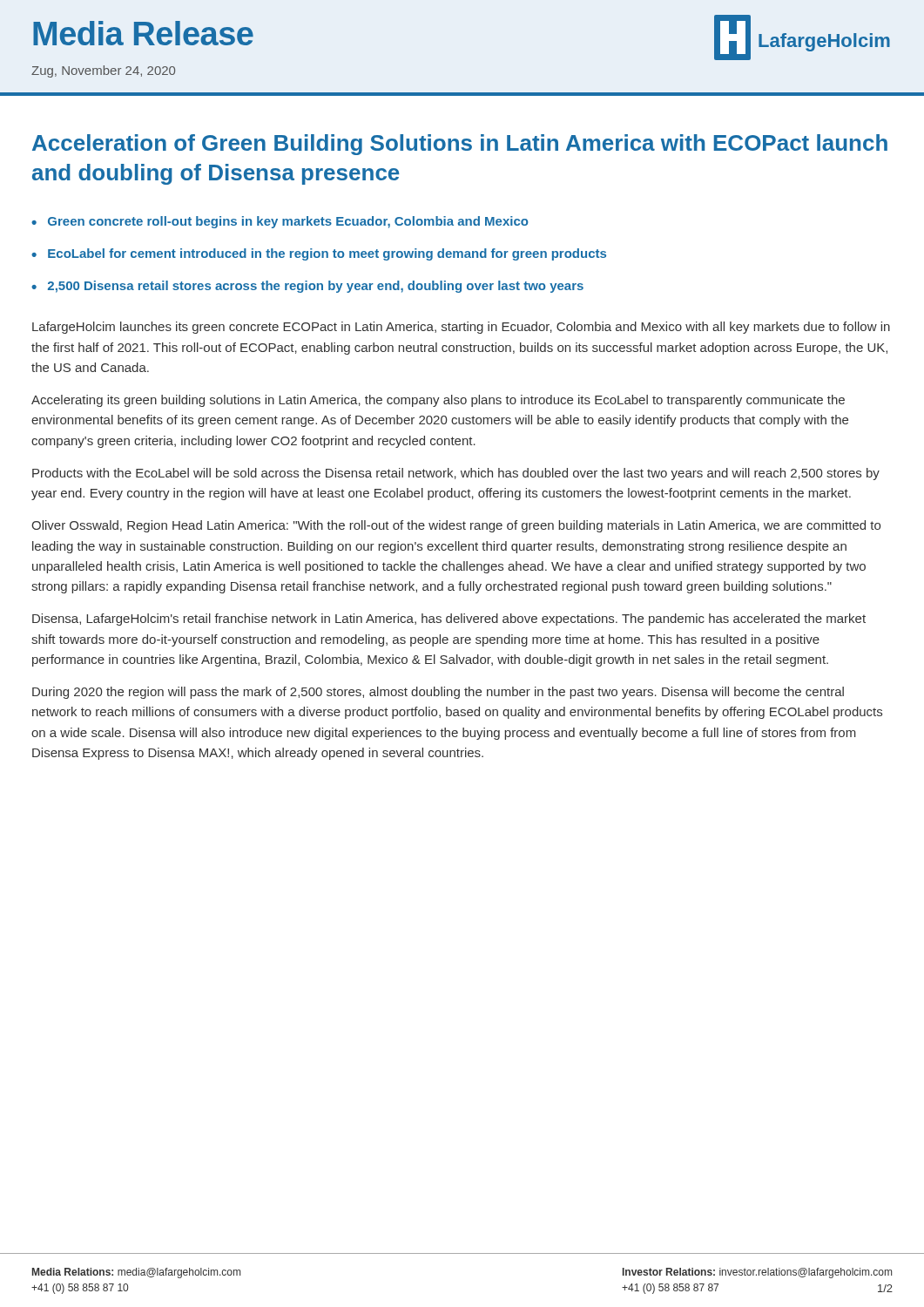Find the block on this page that starts "During 2020 the region will pass"
The image size is (924, 1307).
(457, 722)
